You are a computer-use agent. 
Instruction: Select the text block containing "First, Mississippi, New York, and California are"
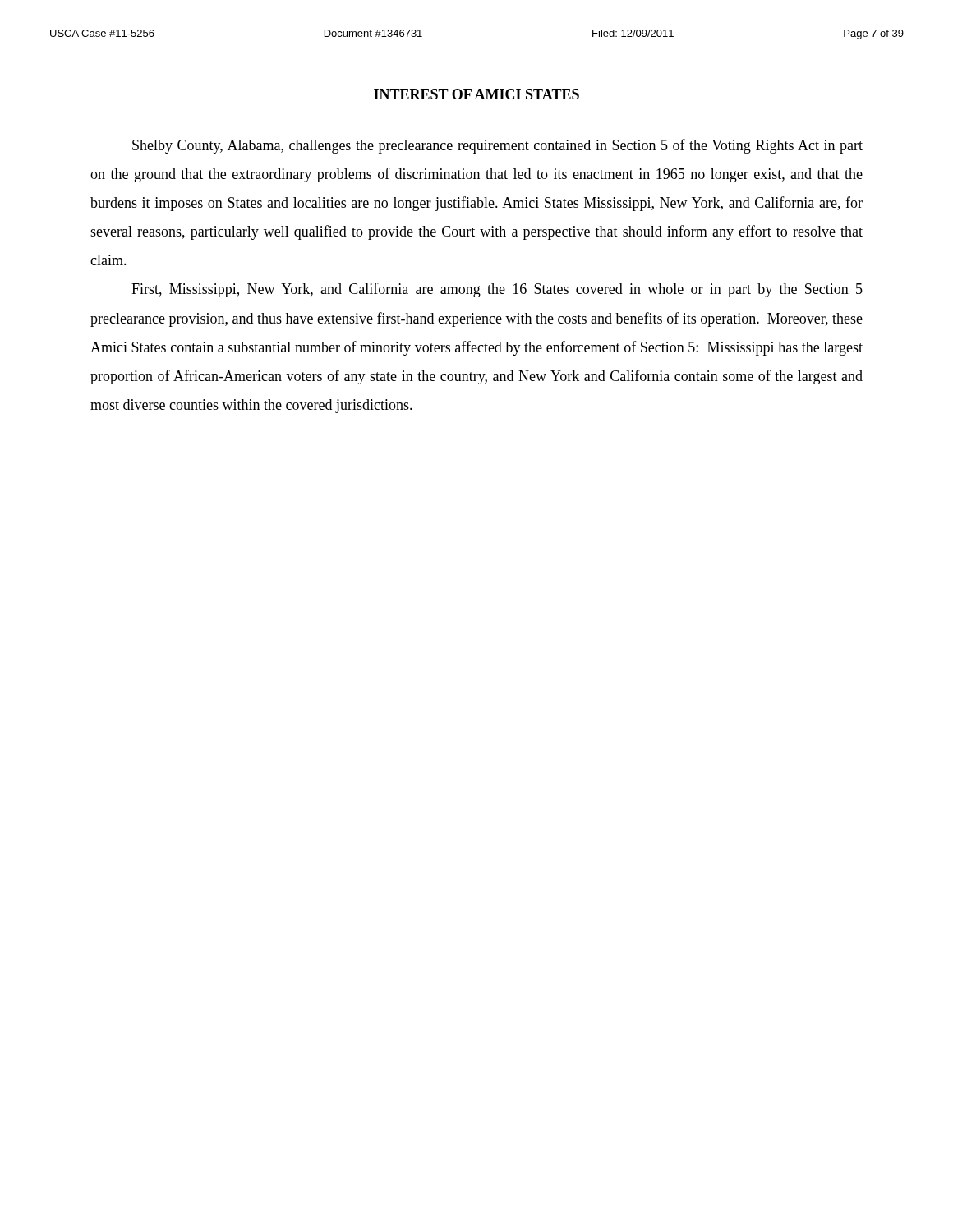click(476, 347)
